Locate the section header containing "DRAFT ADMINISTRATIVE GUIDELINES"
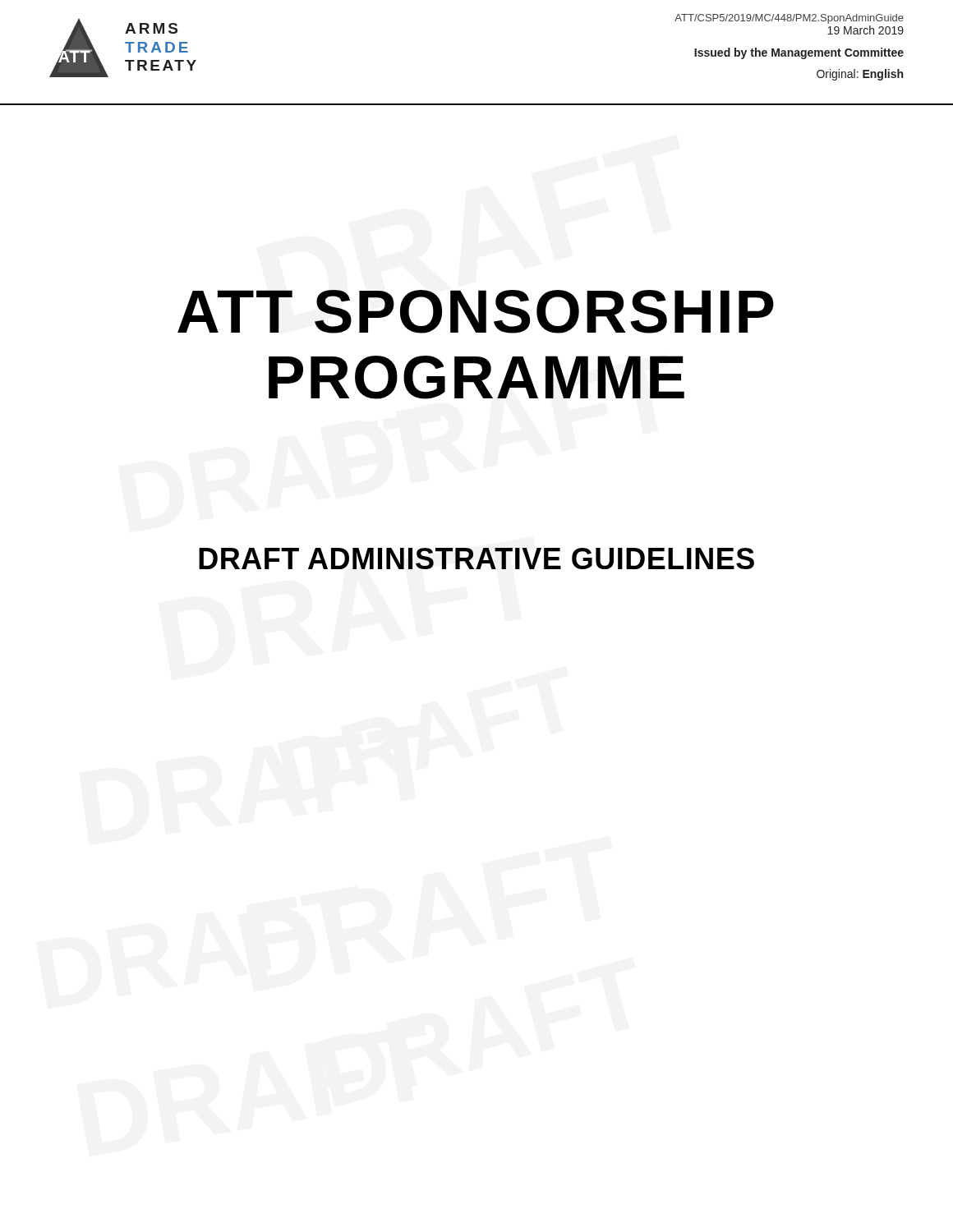The width and height of the screenshot is (953, 1232). [476, 559]
